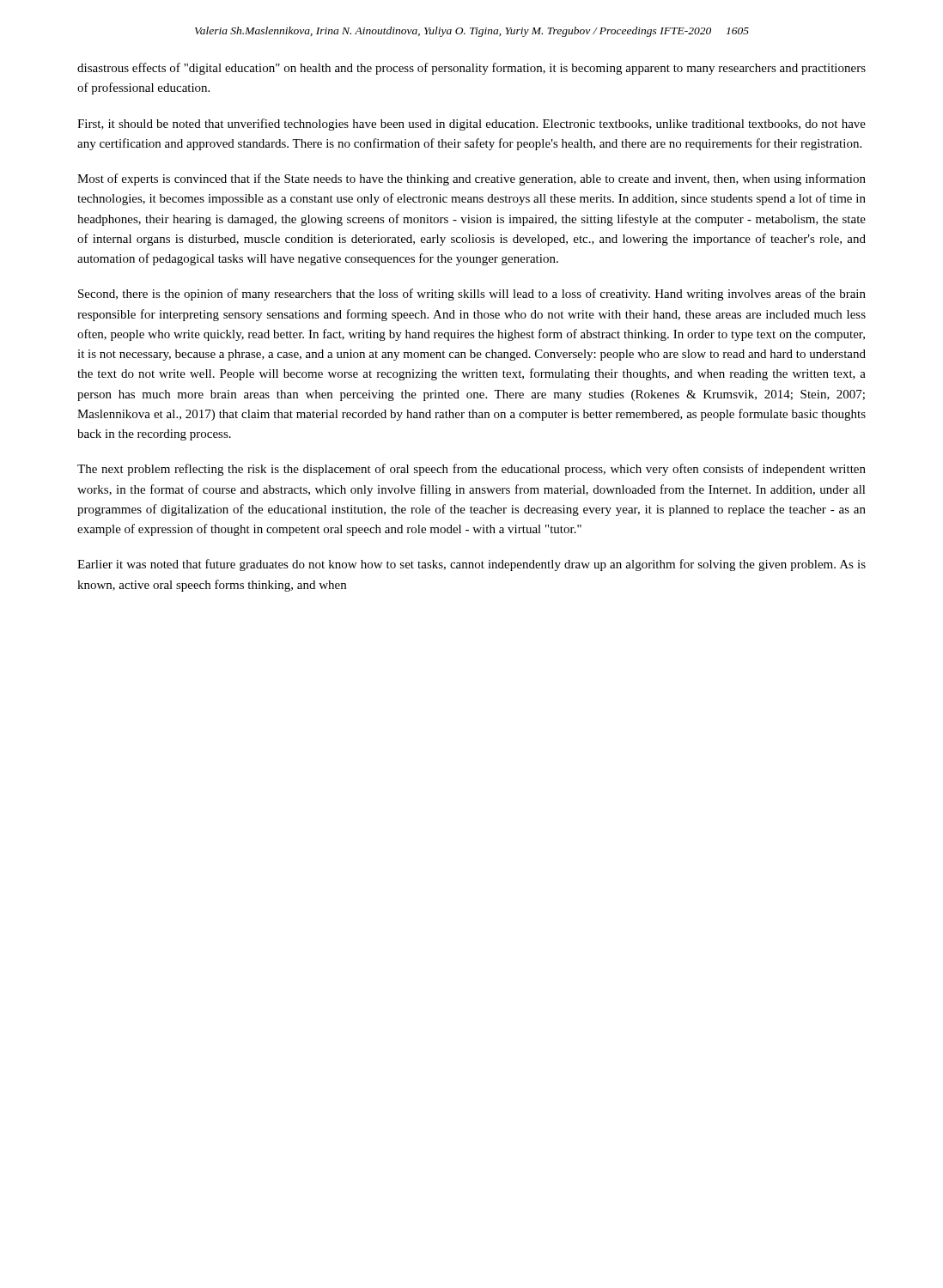Navigate to the element starting "disastrous effects of "digital education" on"
Image resolution: width=943 pixels, height=1288 pixels.
point(472,78)
